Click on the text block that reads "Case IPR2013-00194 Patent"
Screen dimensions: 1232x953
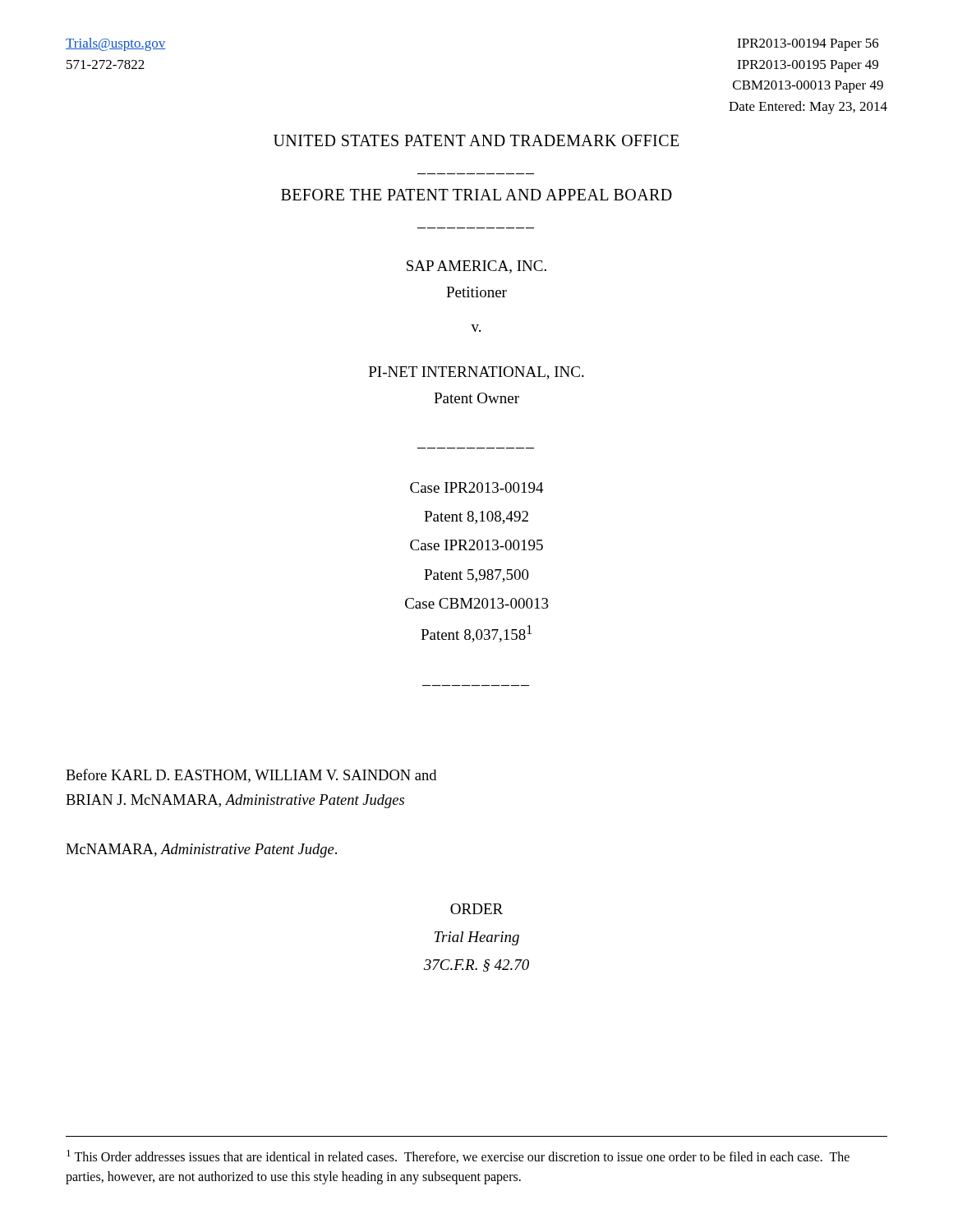point(476,561)
